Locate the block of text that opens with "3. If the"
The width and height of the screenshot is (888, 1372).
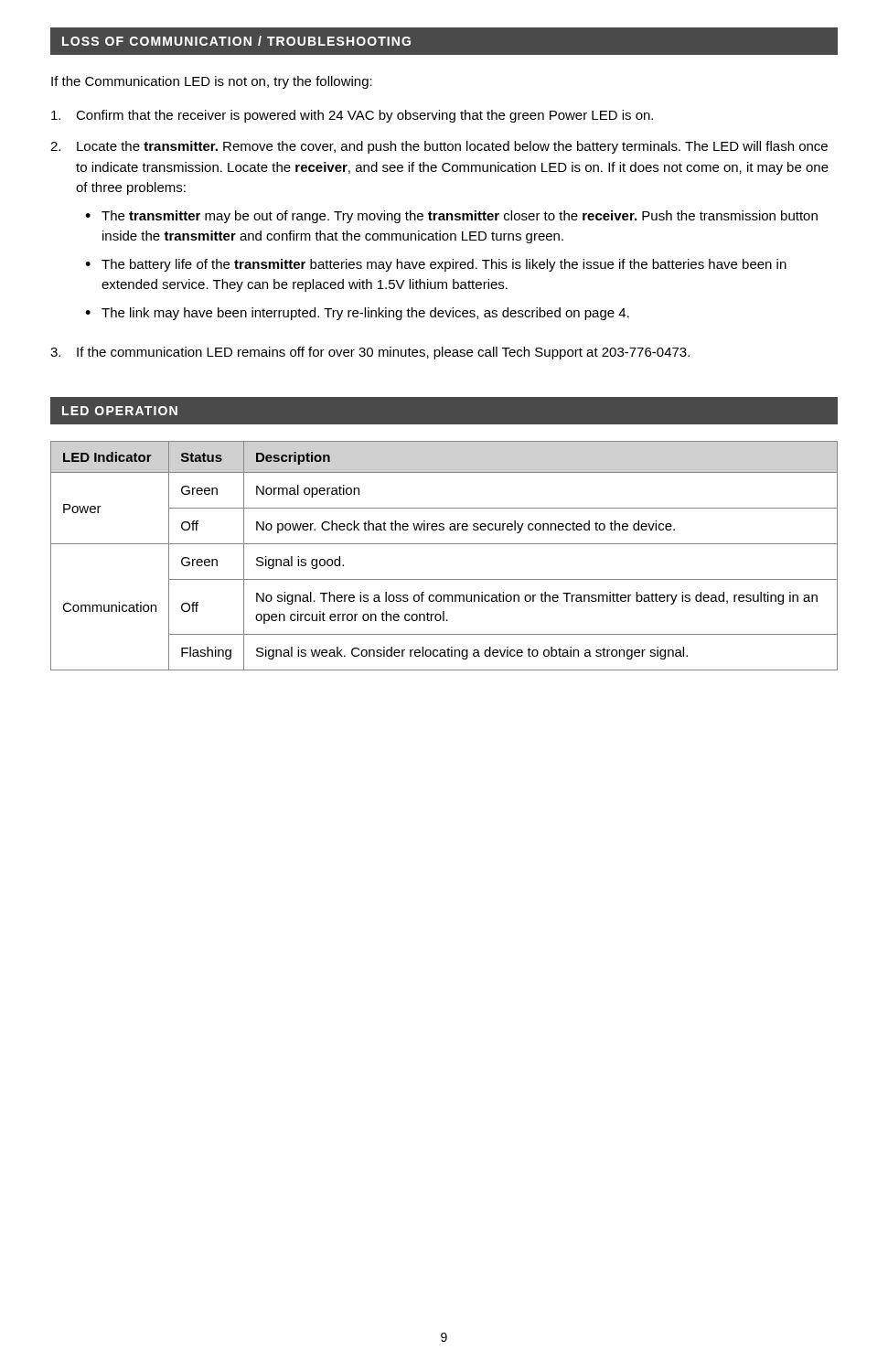pyautogui.click(x=444, y=352)
